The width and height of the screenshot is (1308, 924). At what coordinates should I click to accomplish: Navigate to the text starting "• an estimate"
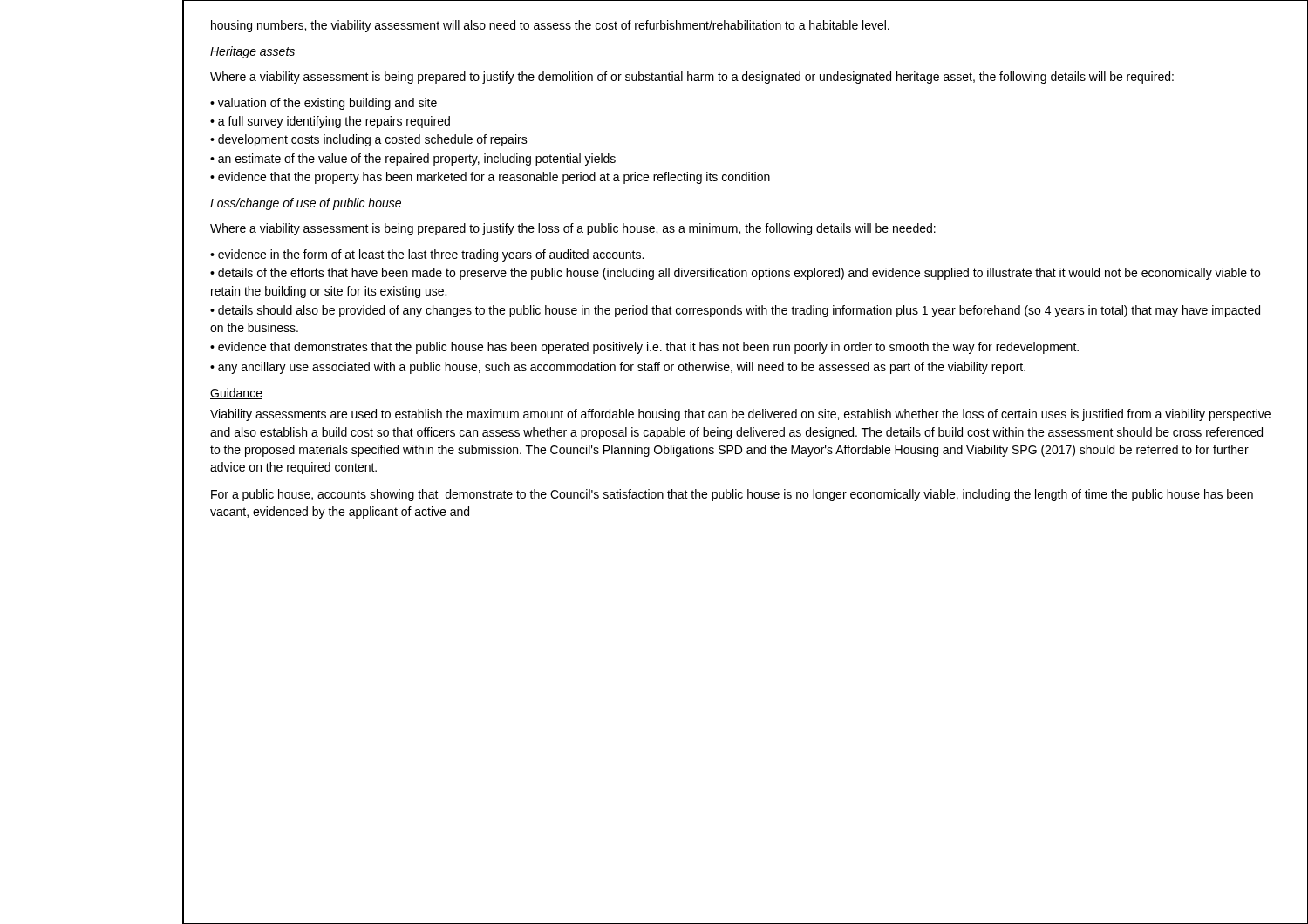tap(413, 158)
